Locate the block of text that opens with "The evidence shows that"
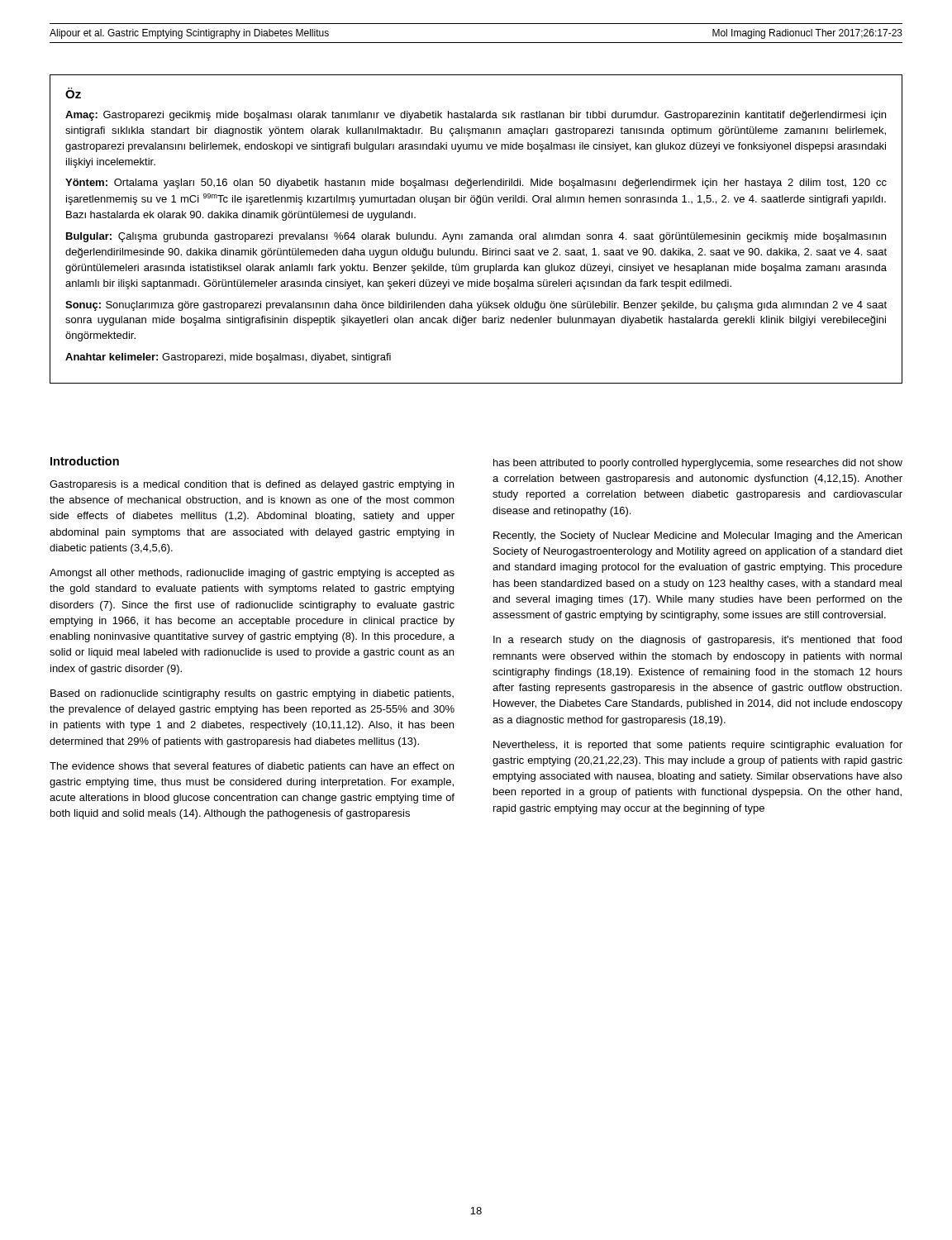Image resolution: width=952 pixels, height=1240 pixels. click(252, 790)
